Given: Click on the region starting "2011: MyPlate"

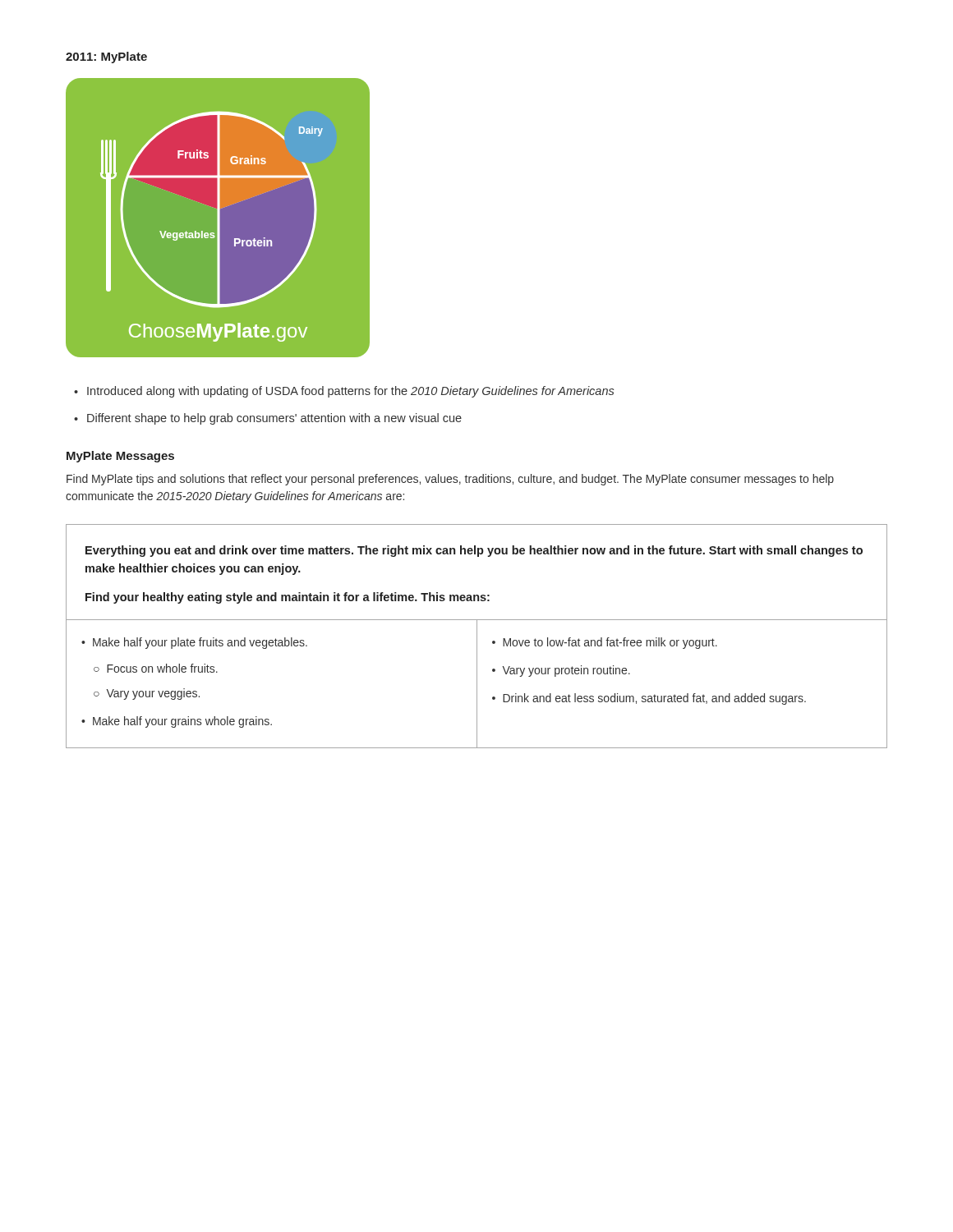Looking at the screenshot, I should point(106,56).
